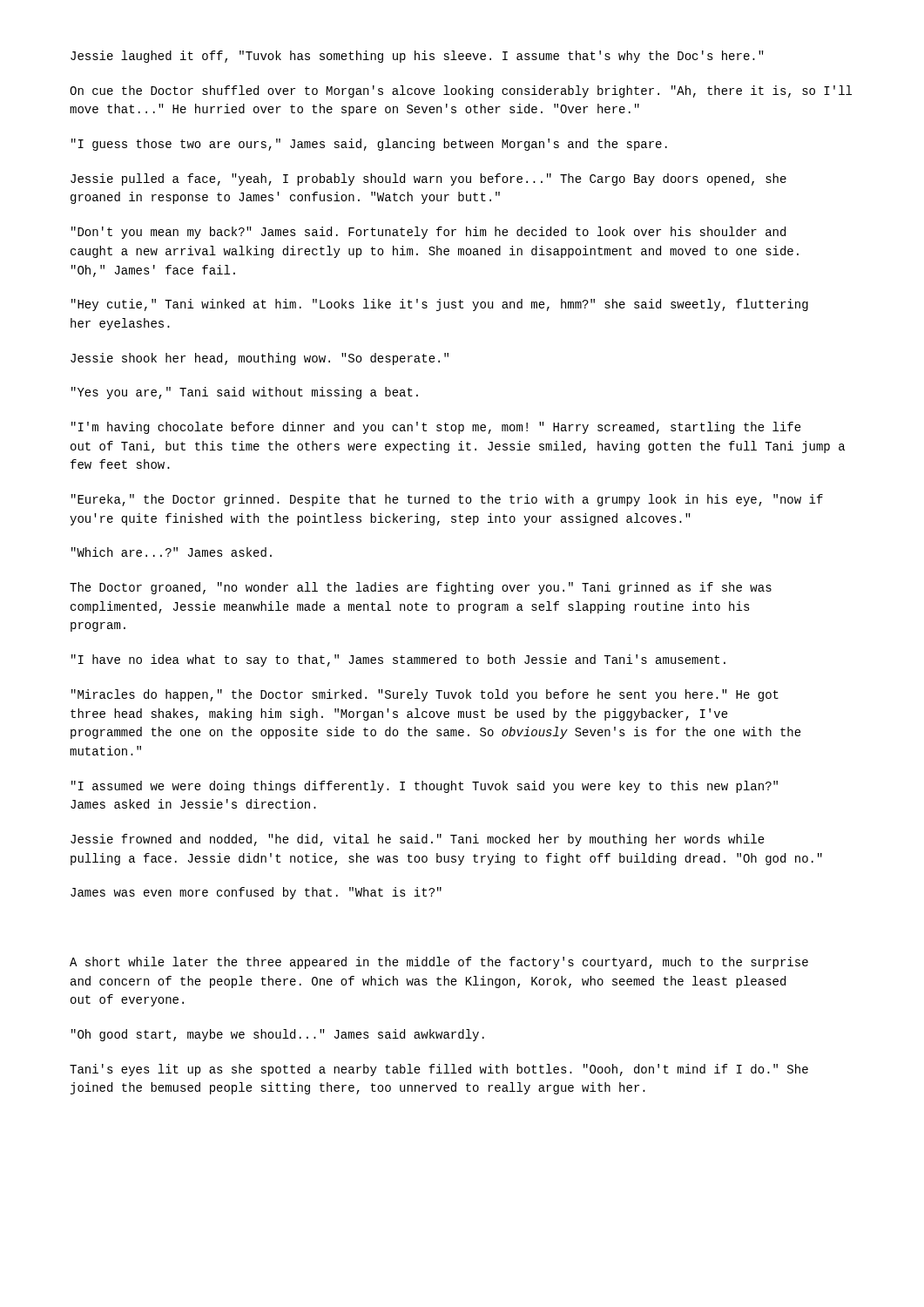924x1307 pixels.
Task: Click the passage that begins "Jessie shook her head, mouthing"
Action: tap(260, 359)
